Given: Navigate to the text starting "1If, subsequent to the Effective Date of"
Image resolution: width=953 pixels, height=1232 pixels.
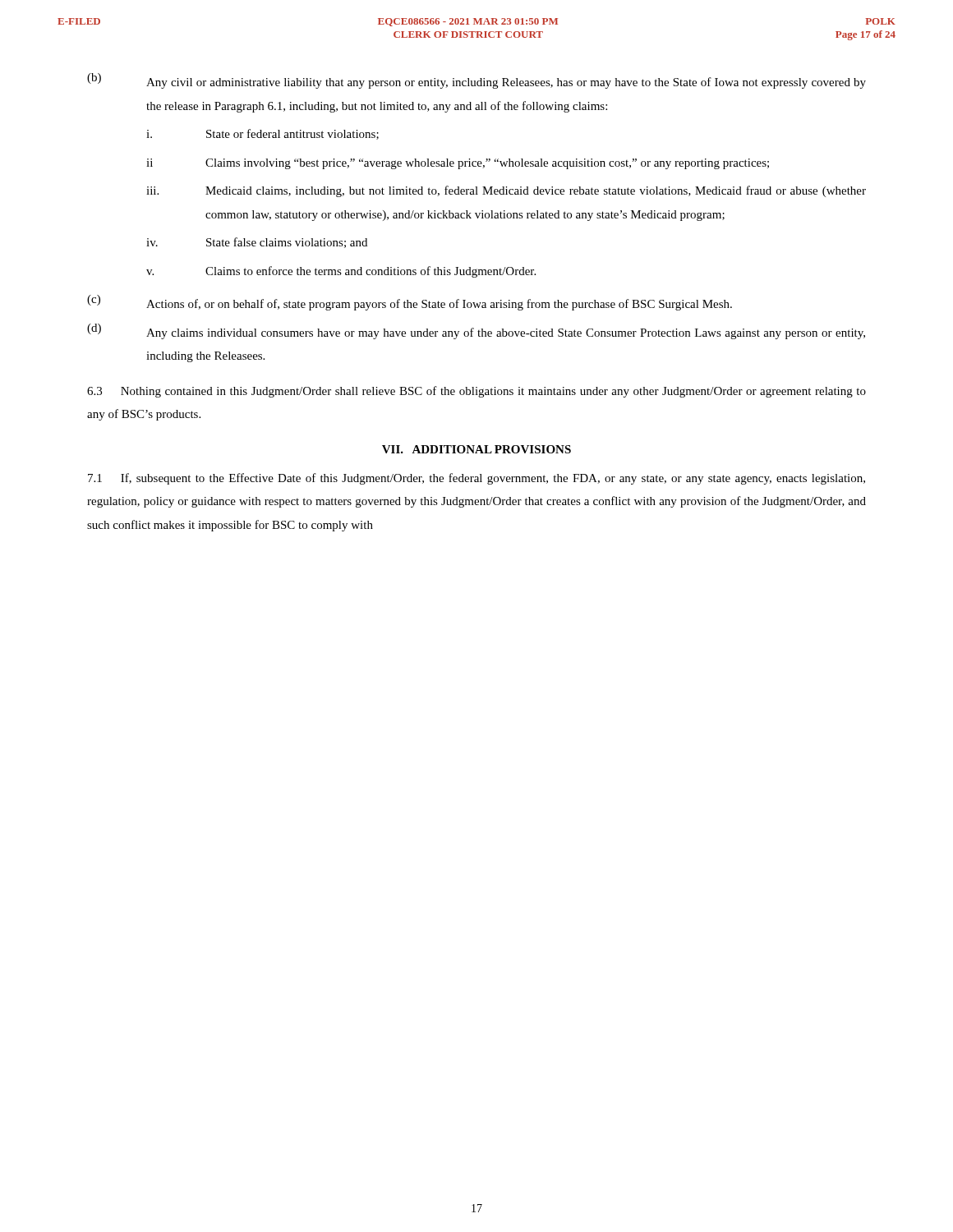Looking at the screenshot, I should [x=476, y=499].
